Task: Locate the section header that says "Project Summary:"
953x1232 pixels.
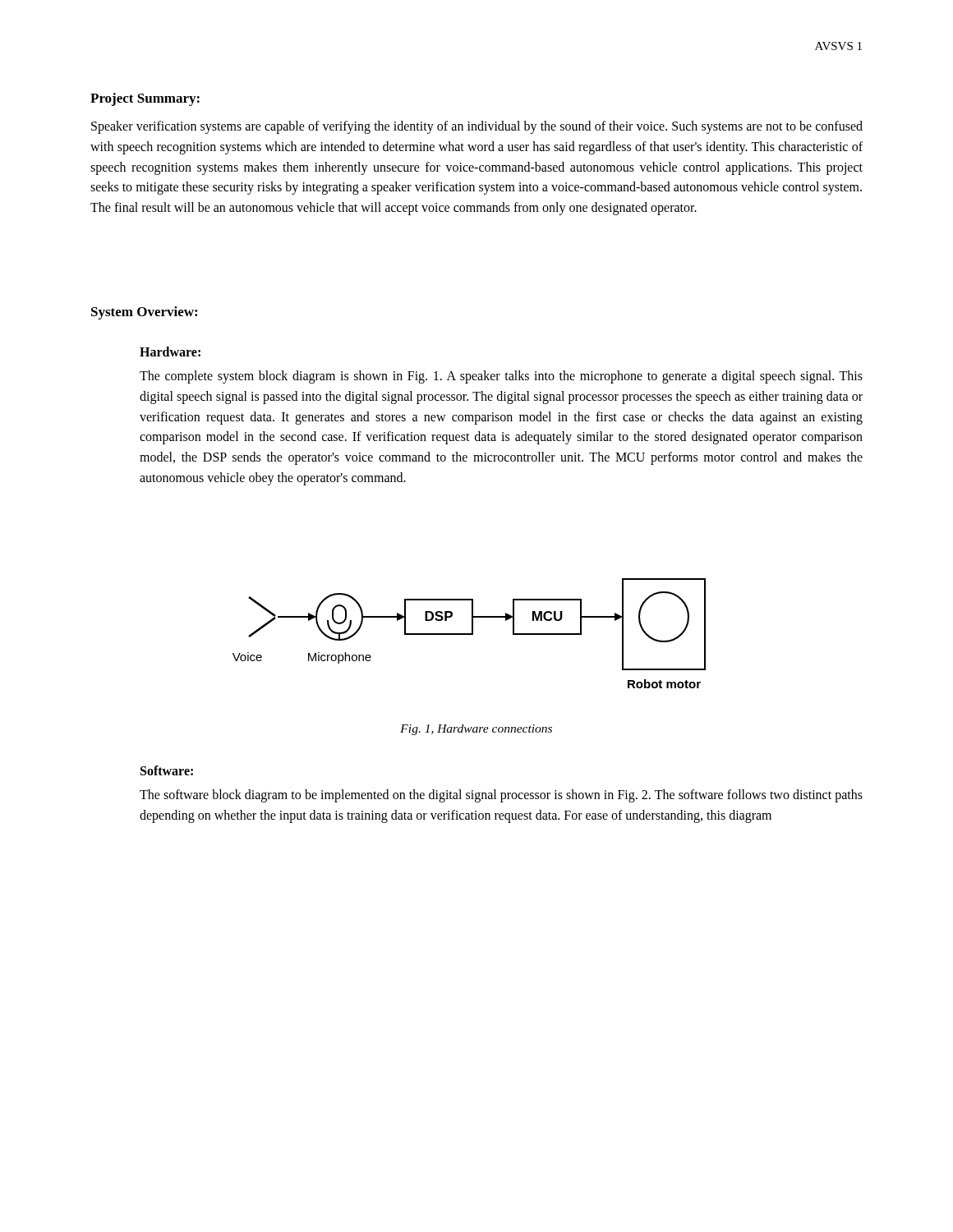Action: 145,98
